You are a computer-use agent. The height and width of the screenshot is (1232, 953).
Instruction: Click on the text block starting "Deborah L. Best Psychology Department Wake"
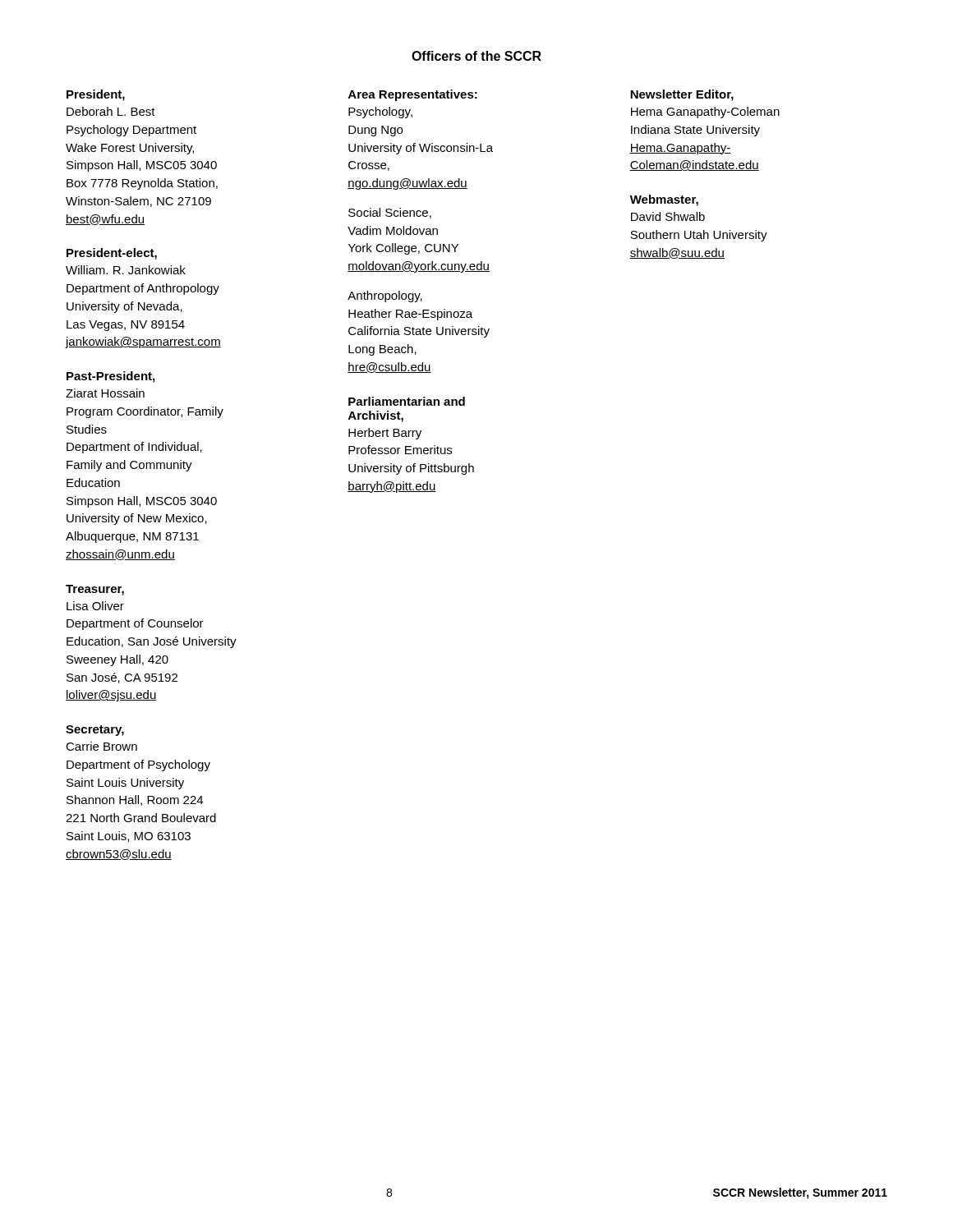pos(142,165)
